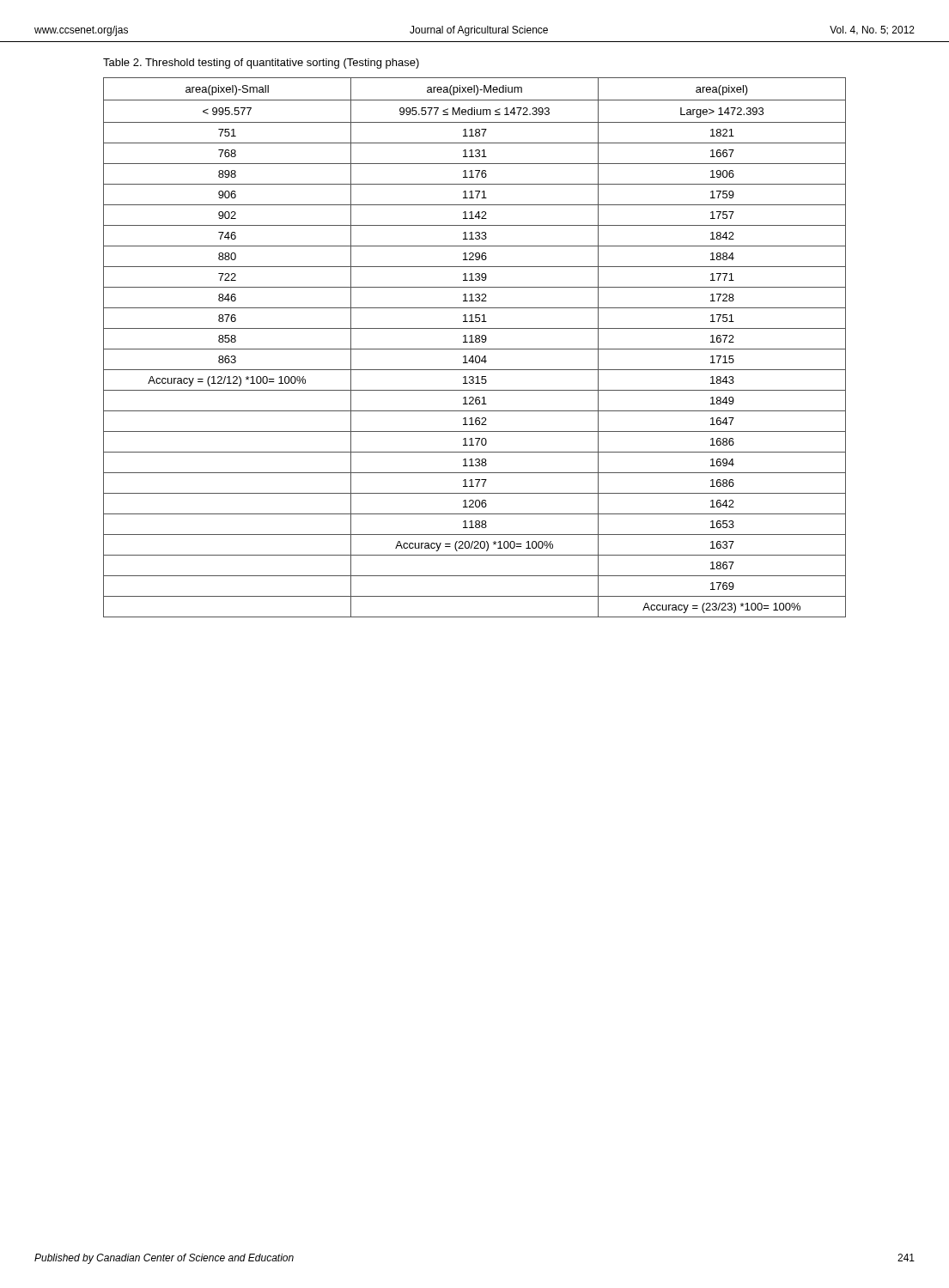Select the text block starting "Table 2. Threshold"
Image resolution: width=949 pixels, height=1288 pixels.
click(x=261, y=62)
